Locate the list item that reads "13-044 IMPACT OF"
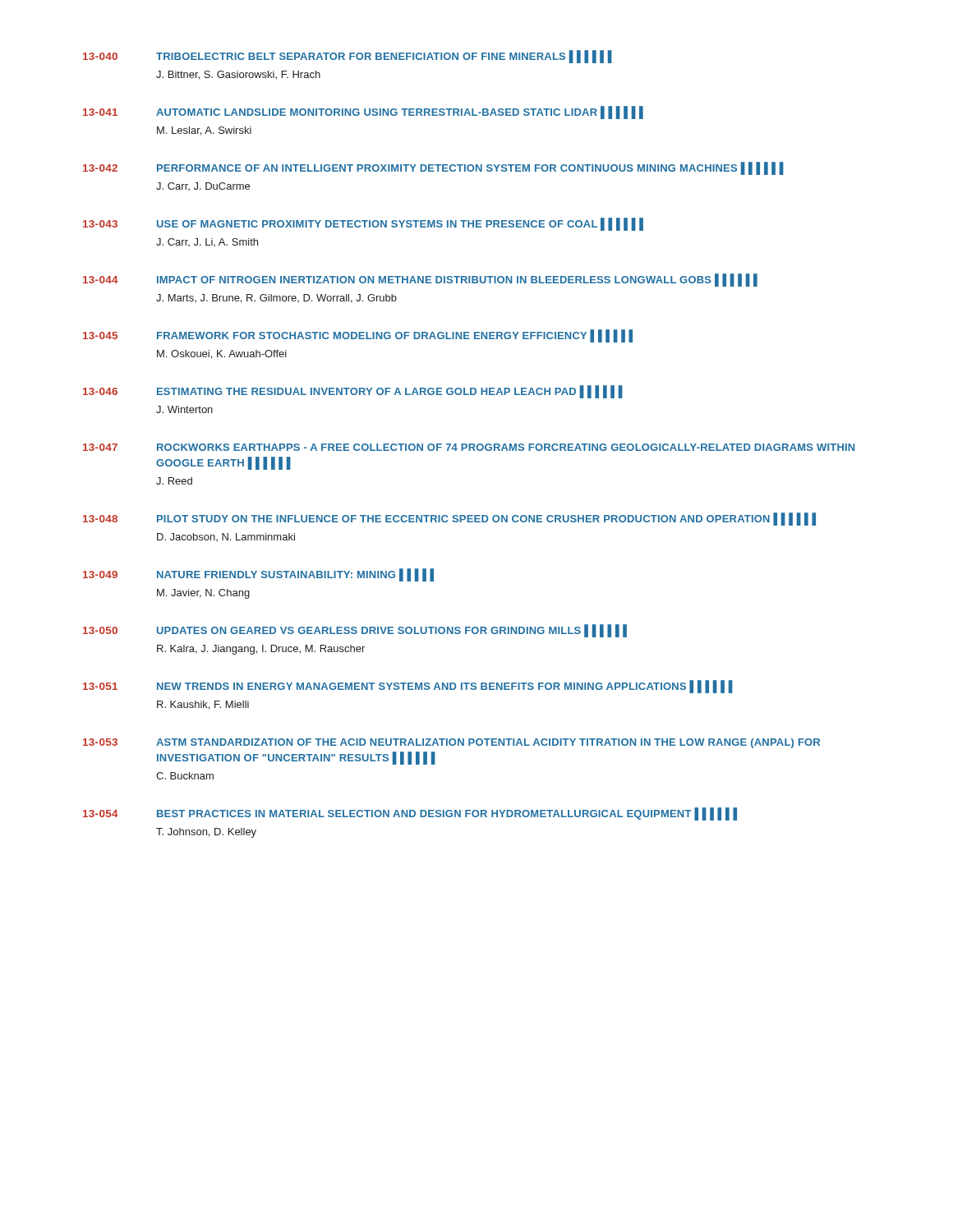 click(485, 289)
